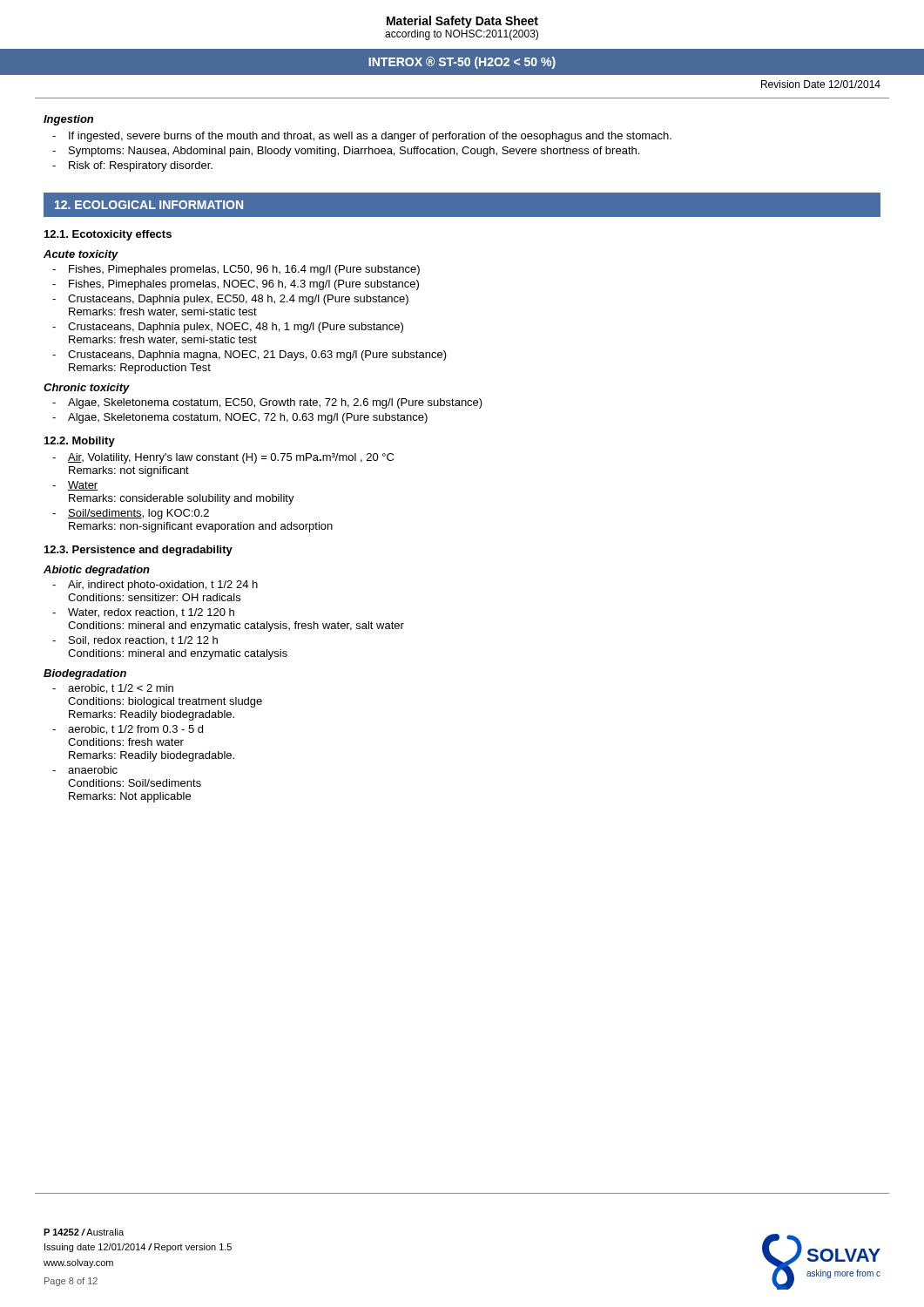
Task: Click the passage that begins "- aerobic, t 1/2 < 2"
Action: tap(113, 689)
